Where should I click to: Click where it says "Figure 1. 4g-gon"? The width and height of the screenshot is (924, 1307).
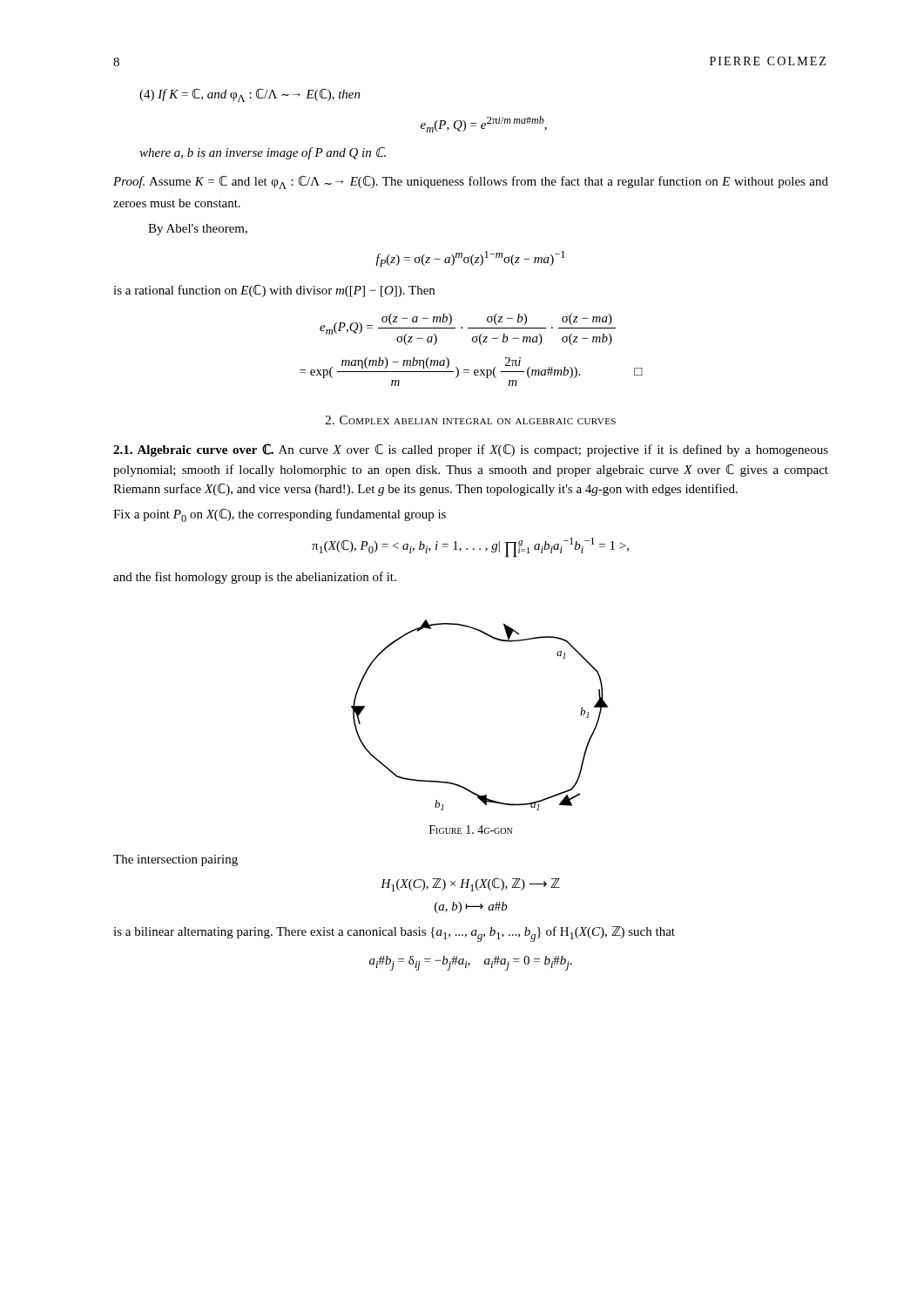471,830
